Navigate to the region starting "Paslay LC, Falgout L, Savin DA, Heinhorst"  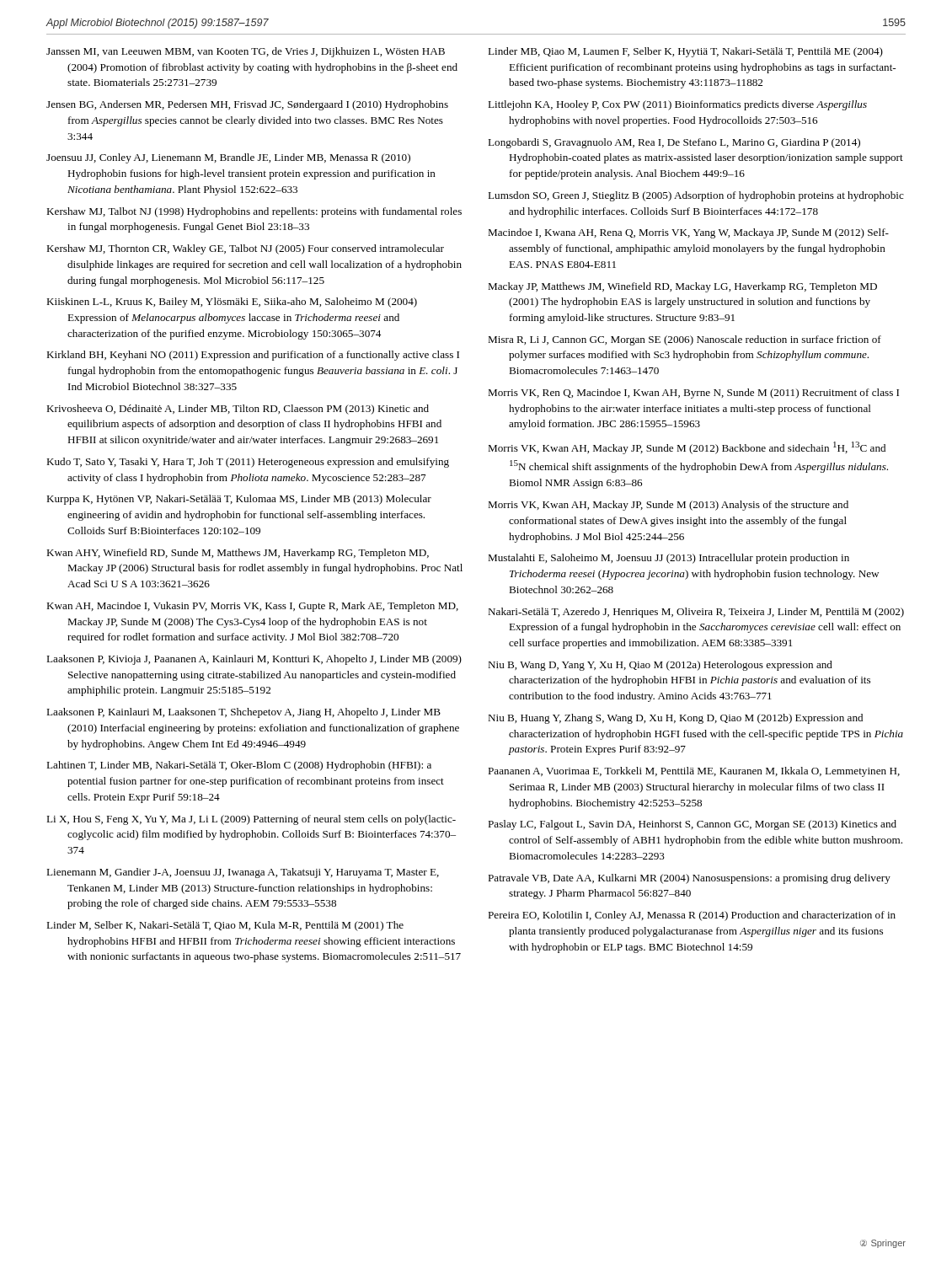696,840
